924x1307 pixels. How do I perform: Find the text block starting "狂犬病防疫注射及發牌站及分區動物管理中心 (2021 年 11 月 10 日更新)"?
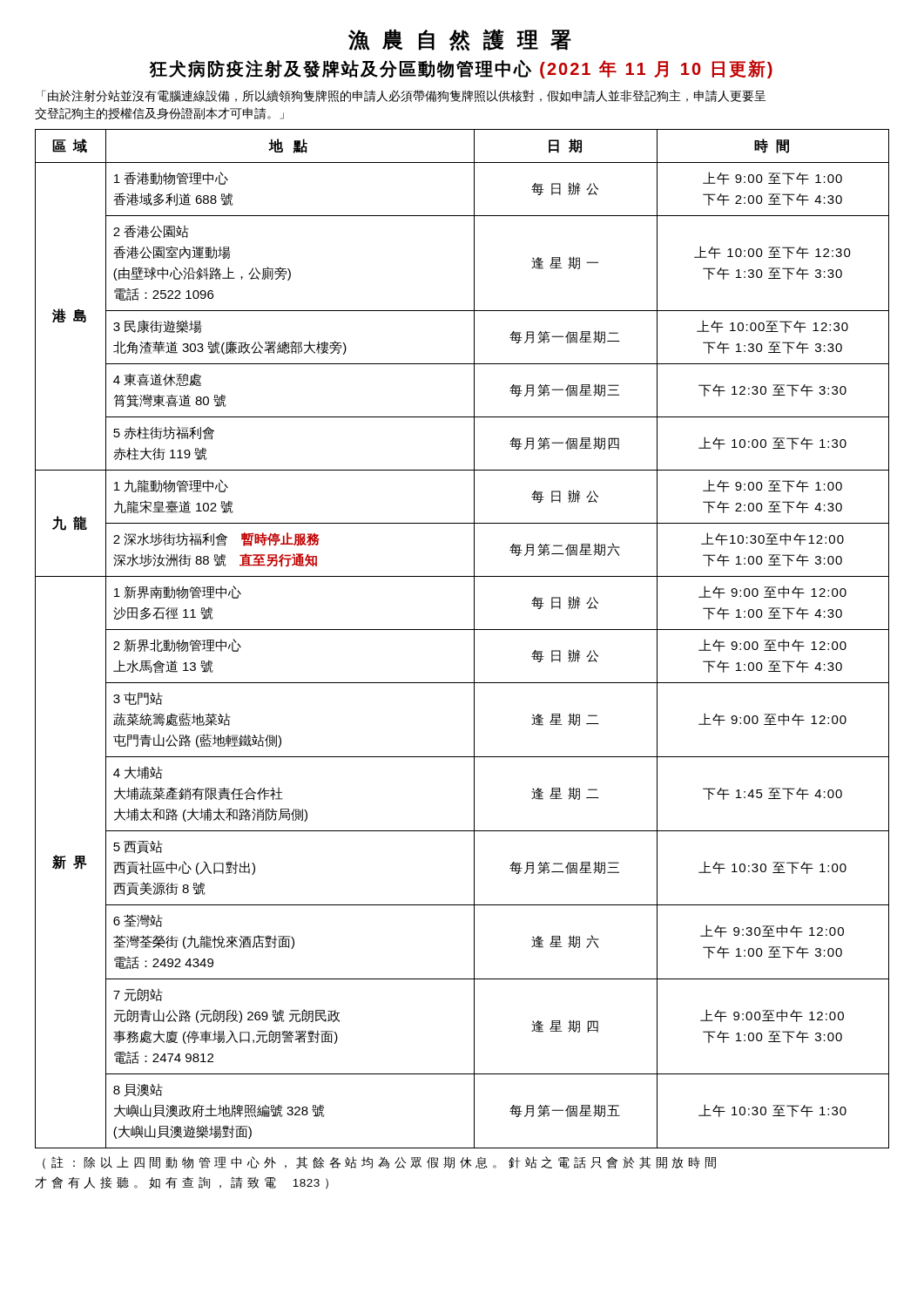point(462,69)
